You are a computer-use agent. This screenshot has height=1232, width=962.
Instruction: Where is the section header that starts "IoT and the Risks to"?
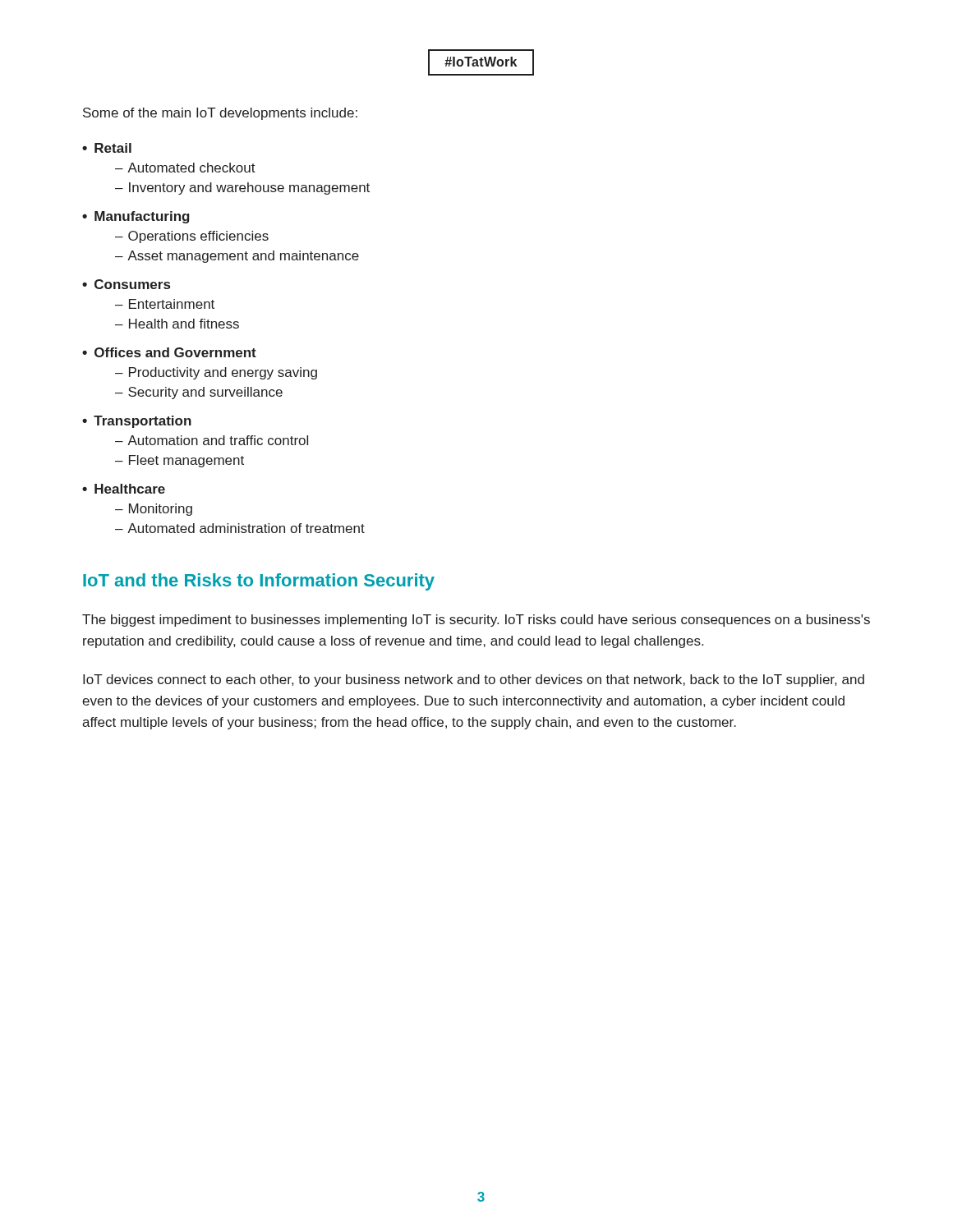[x=258, y=580]
